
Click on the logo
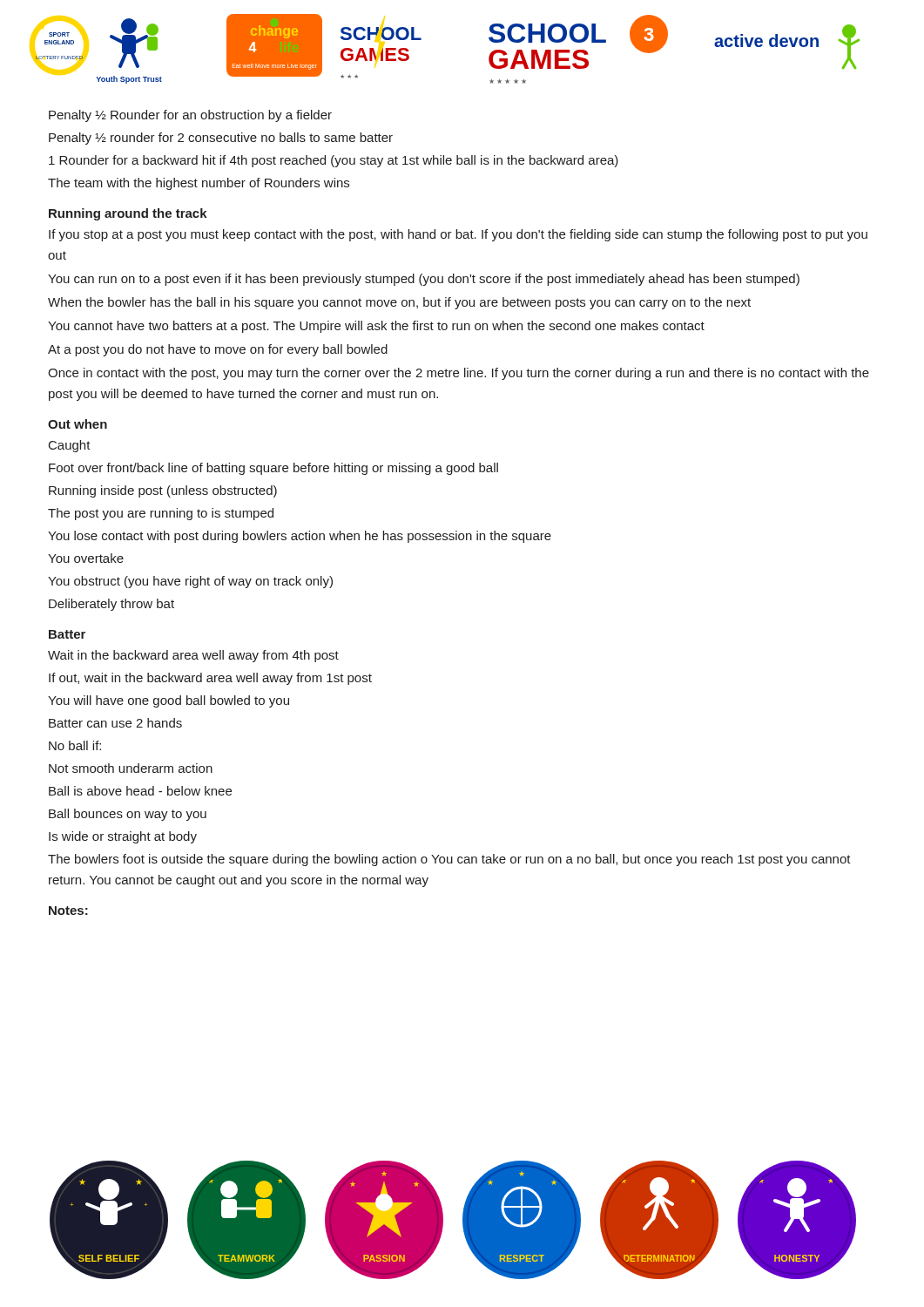(462, 51)
